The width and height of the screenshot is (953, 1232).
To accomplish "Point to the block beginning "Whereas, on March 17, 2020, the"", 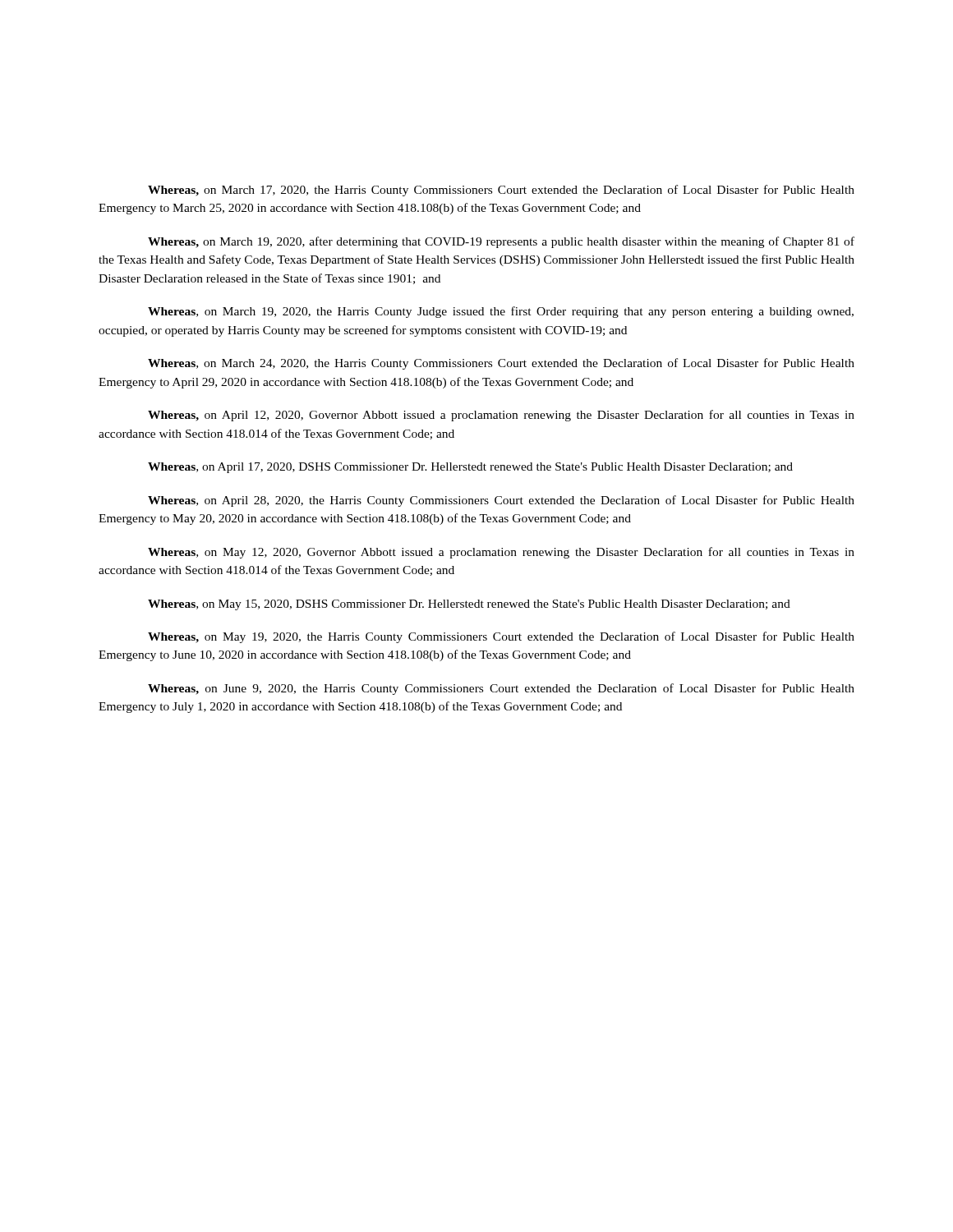I will 476,199.
